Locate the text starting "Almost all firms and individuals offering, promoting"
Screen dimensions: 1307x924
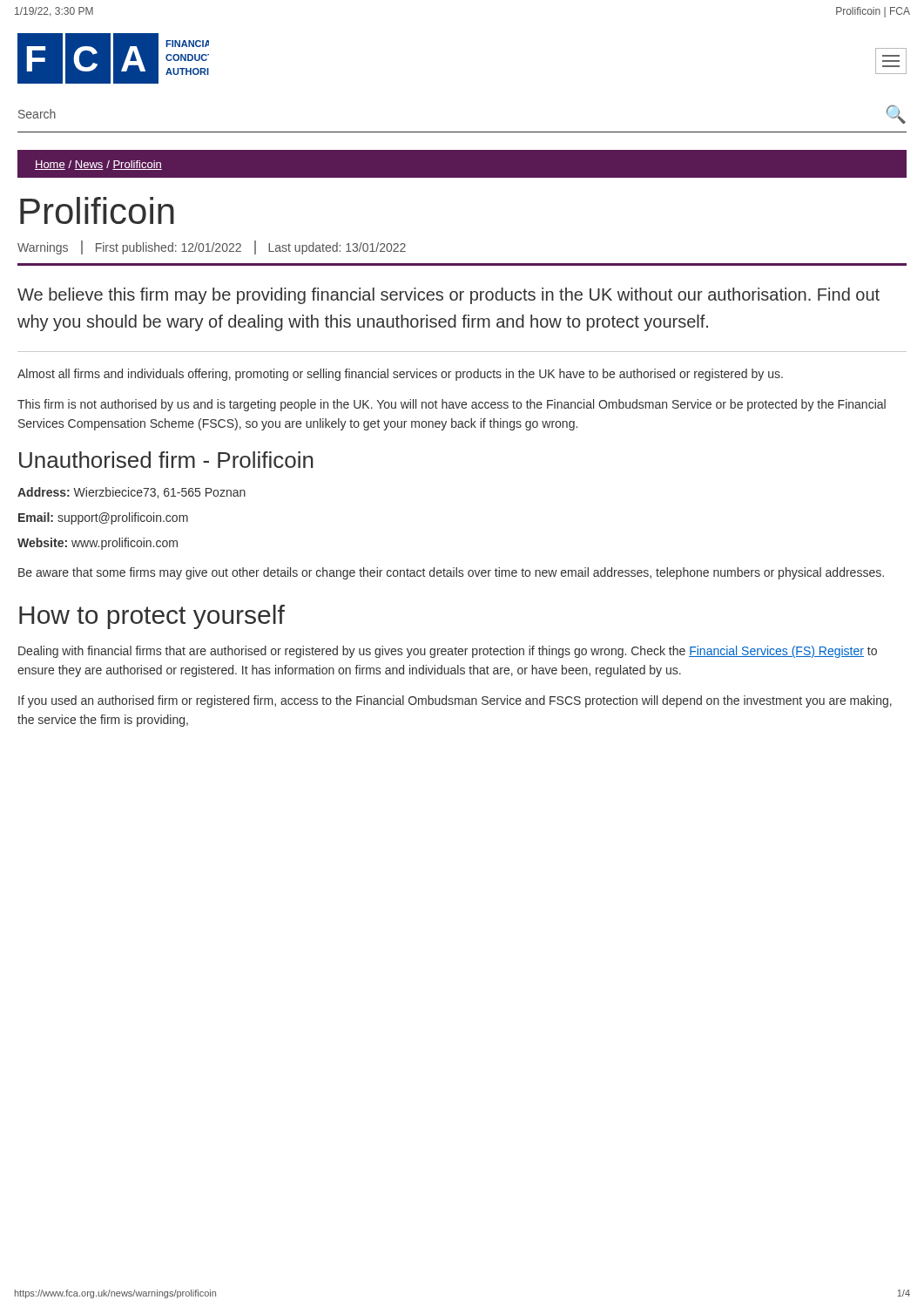pyautogui.click(x=401, y=374)
